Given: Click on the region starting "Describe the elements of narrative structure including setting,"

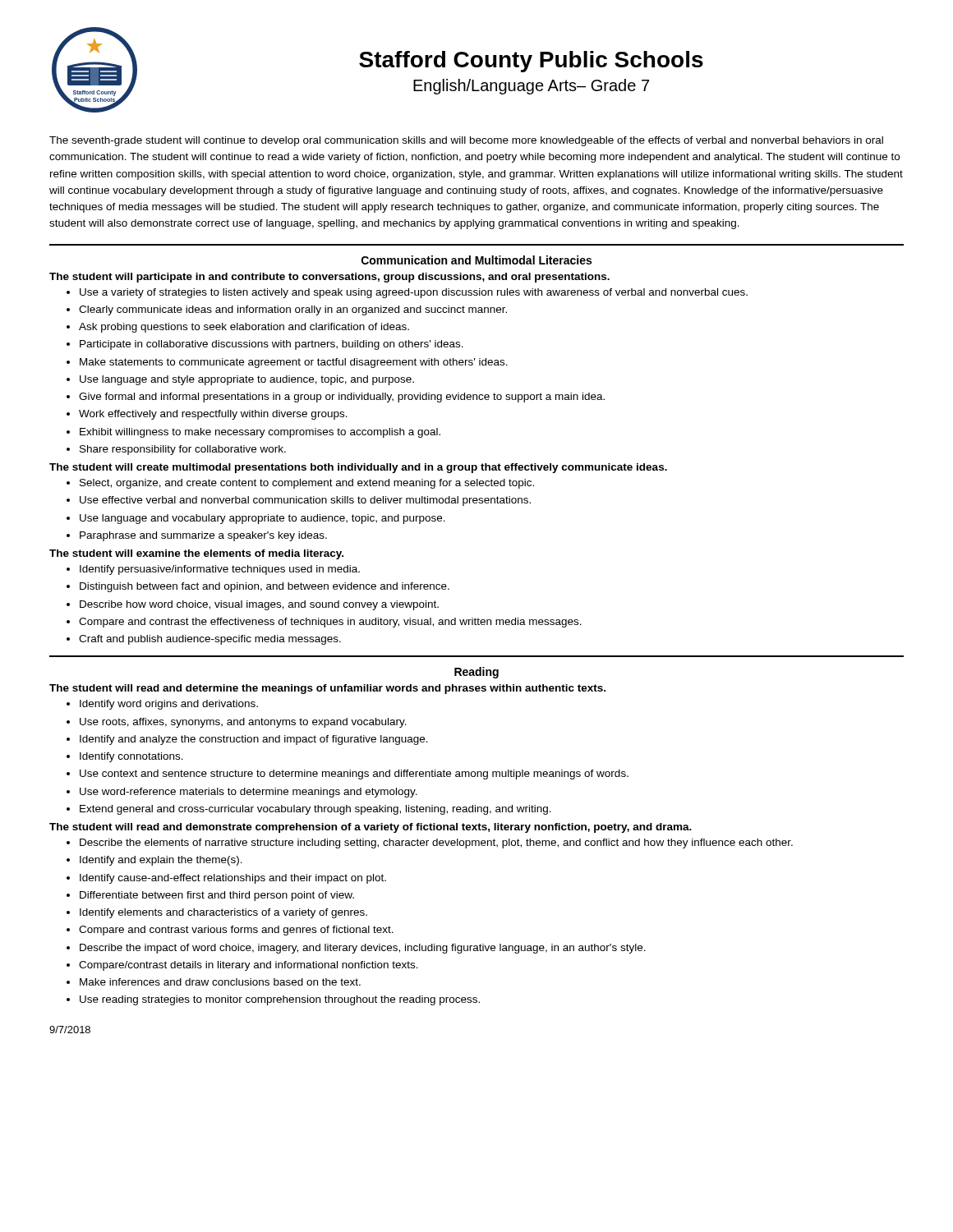Looking at the screenshot, I should [x=436, y=842].
